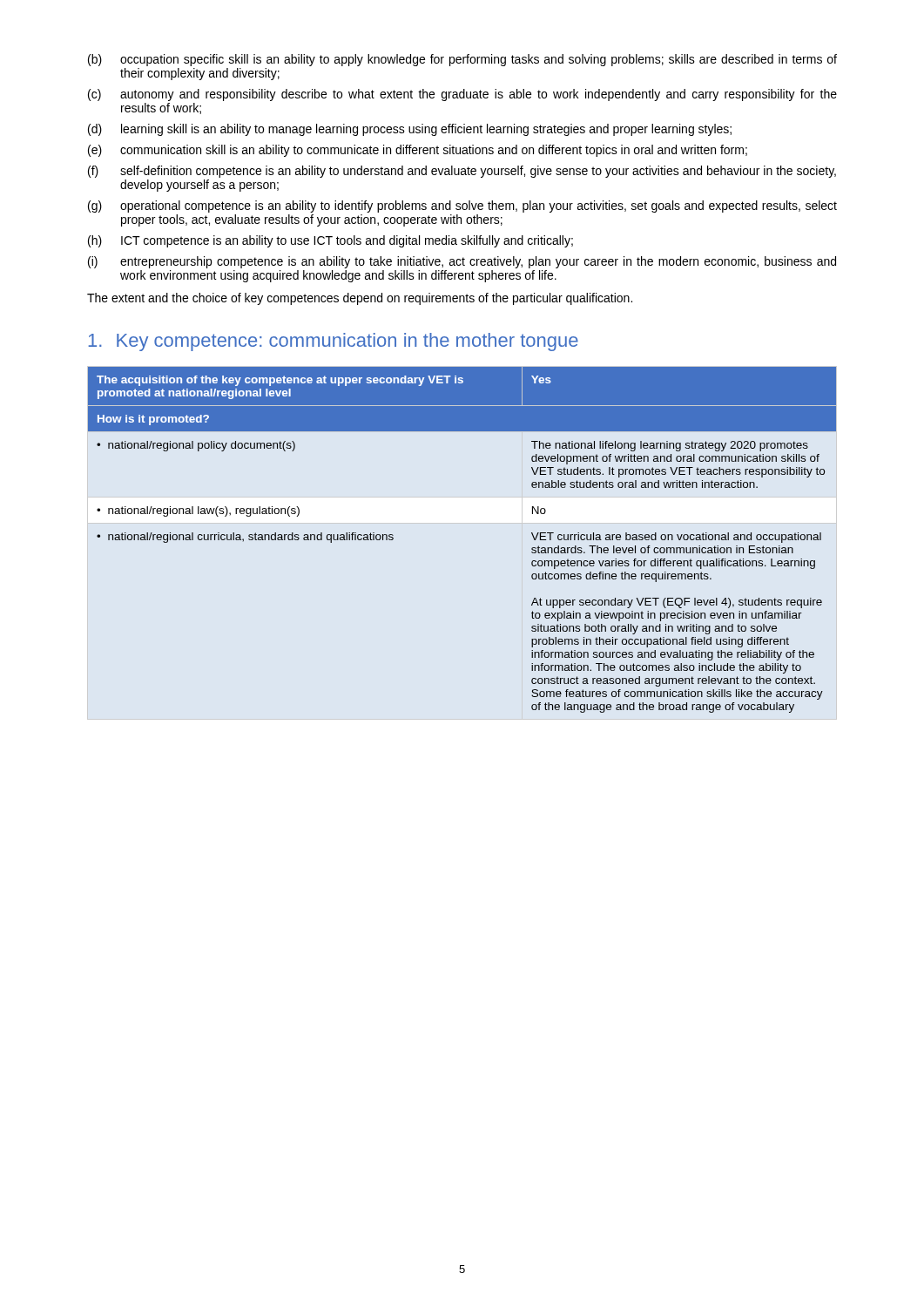The width and height of the screenshot is (924, 1307).
Task: Point to the block beginning "(f) self-definition competence is an"
Action: (462, 178)
